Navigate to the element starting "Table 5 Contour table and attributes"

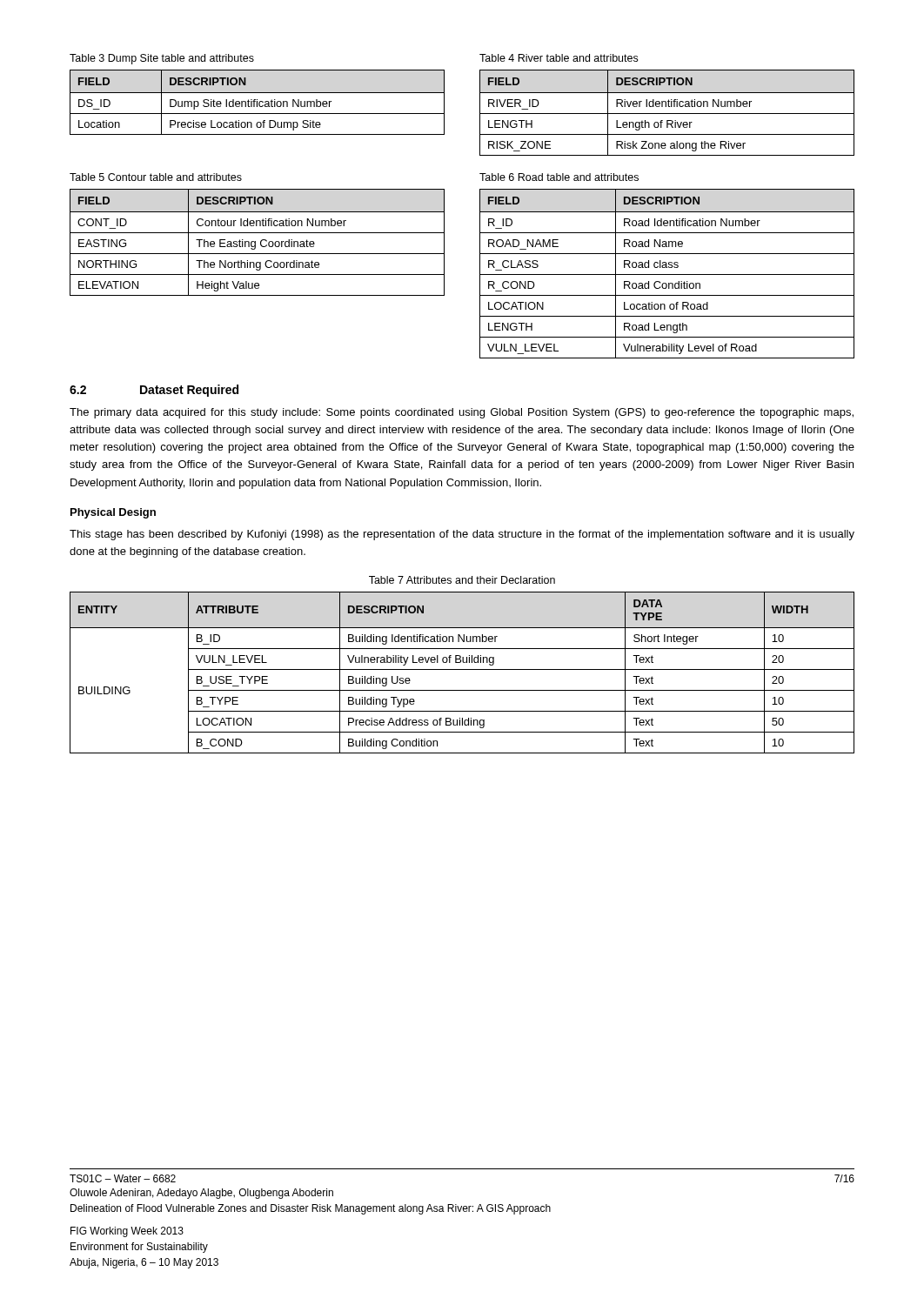(156, 177)
